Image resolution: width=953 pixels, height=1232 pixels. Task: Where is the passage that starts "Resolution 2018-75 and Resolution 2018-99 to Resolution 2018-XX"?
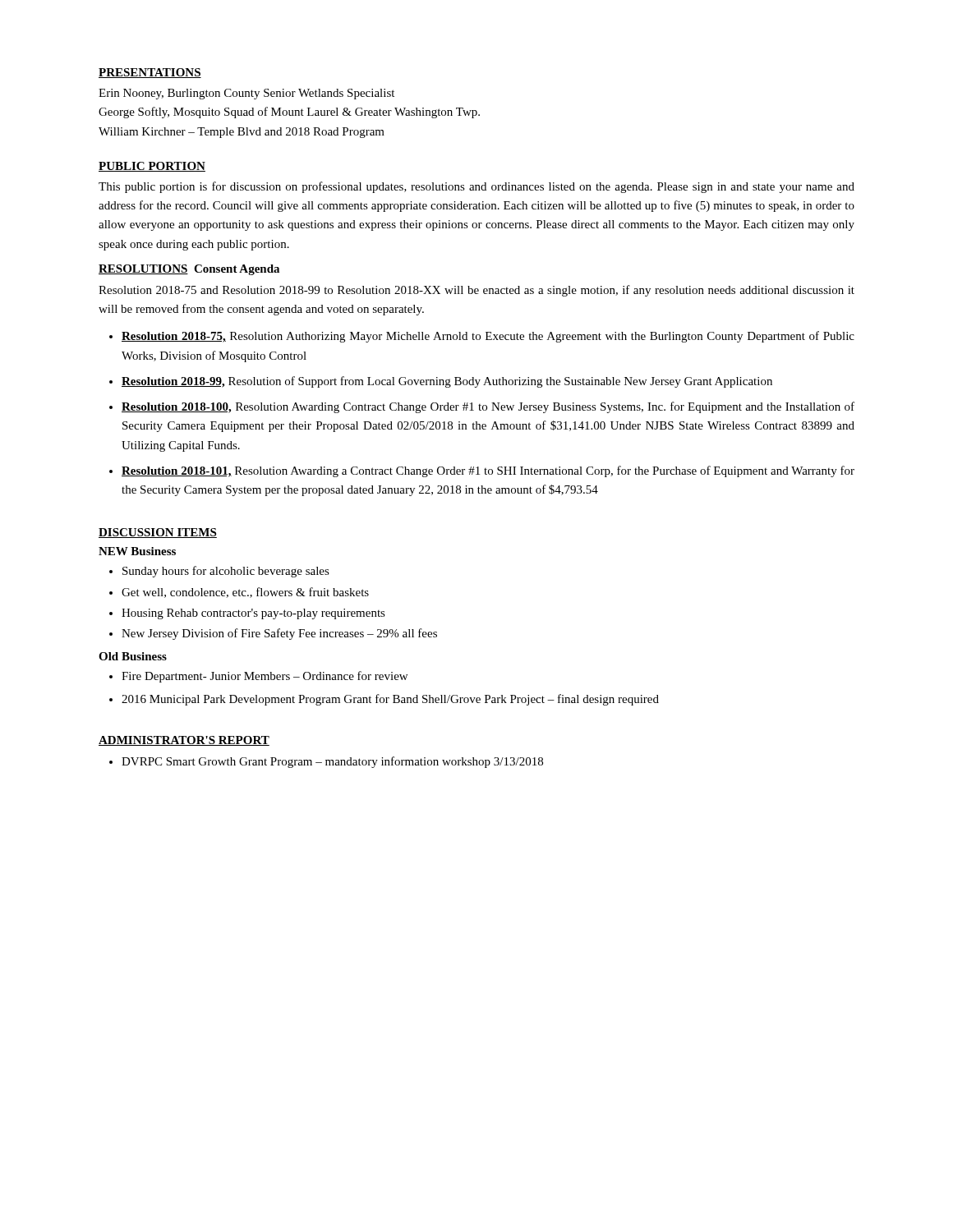476,299
